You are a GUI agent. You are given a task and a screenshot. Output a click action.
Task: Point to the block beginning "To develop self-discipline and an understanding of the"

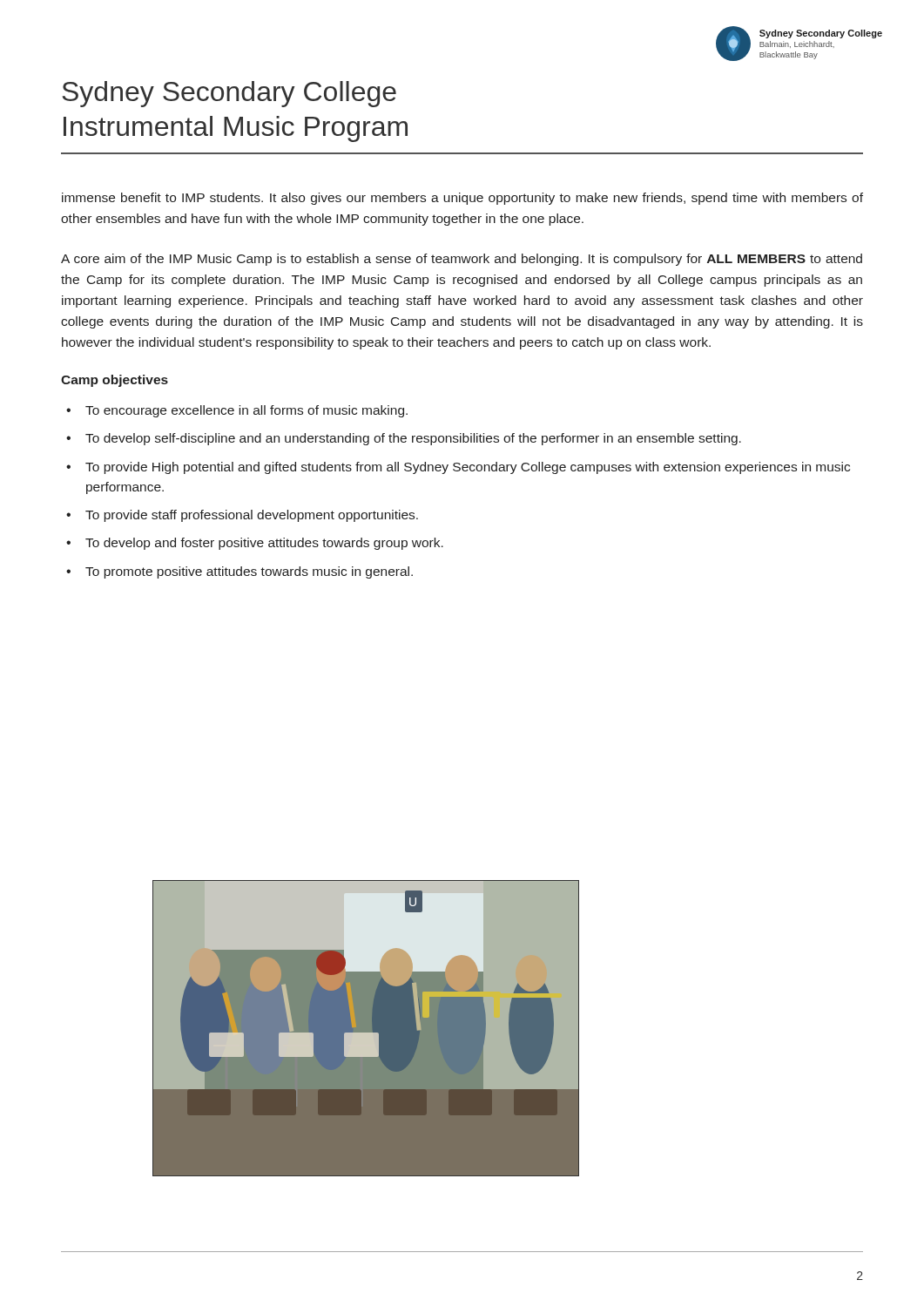(x=414, y=438)
